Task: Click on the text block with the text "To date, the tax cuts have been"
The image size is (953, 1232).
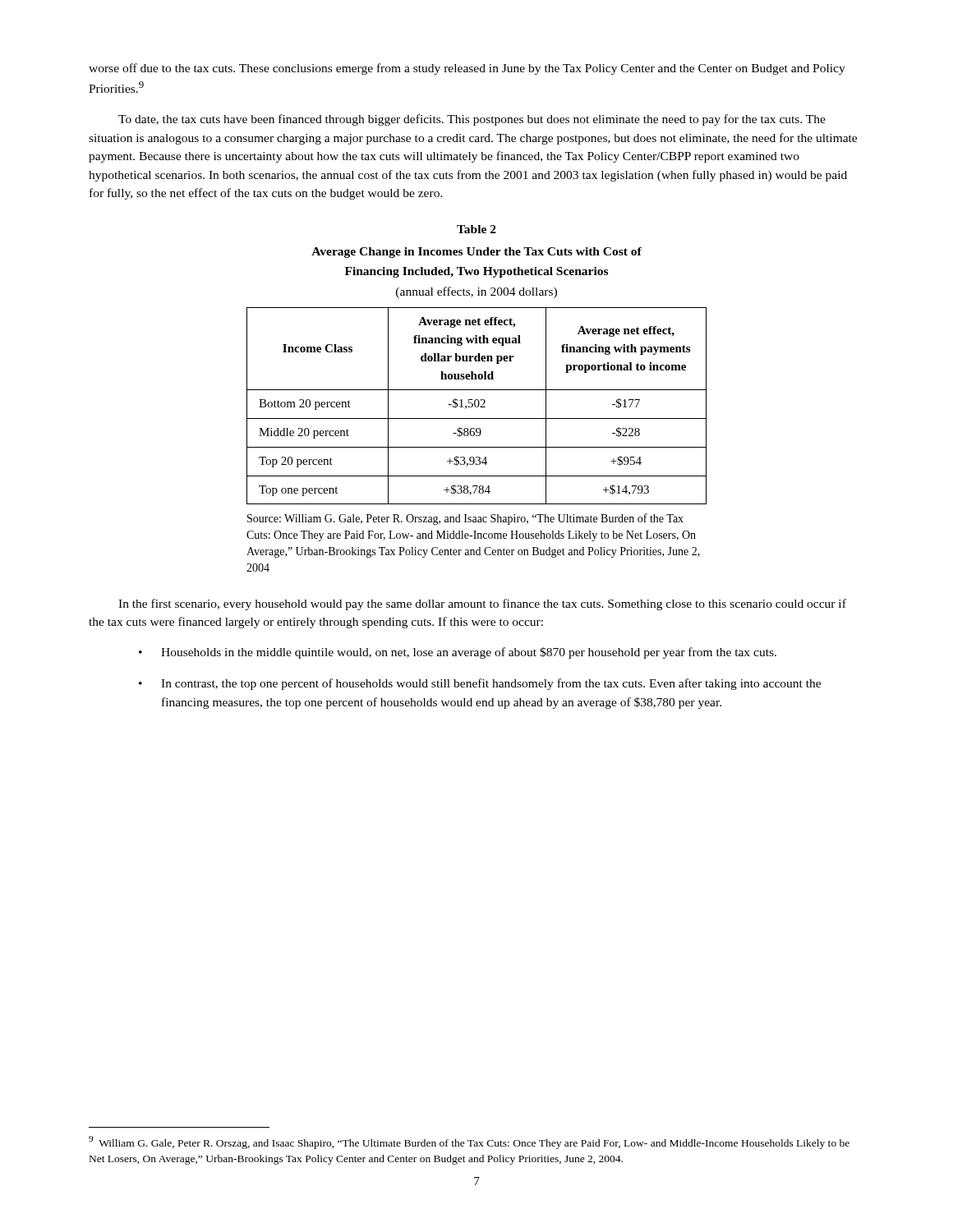Action: [x=473, y=156]
